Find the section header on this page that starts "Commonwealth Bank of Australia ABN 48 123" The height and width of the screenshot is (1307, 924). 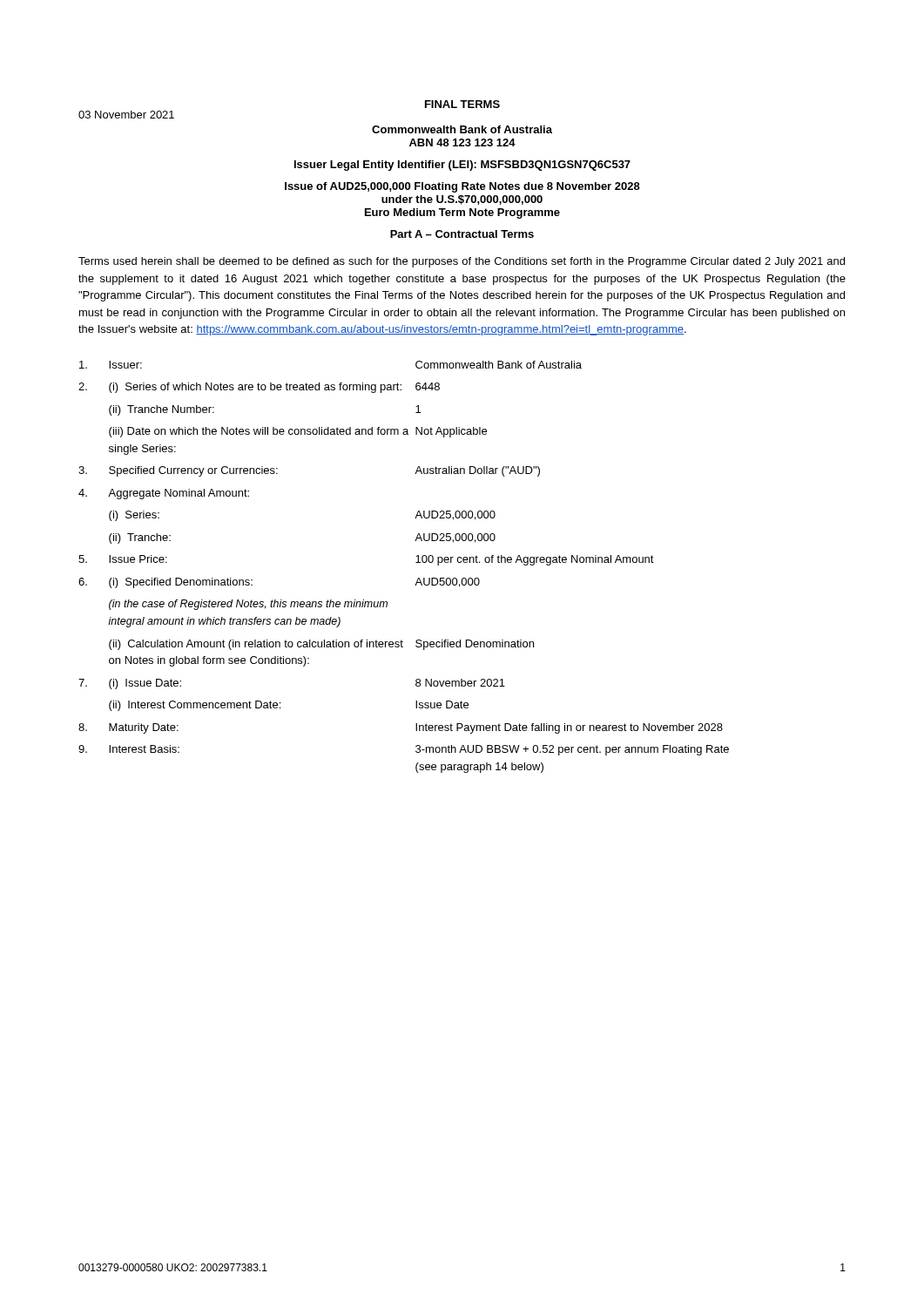(462, 136)
